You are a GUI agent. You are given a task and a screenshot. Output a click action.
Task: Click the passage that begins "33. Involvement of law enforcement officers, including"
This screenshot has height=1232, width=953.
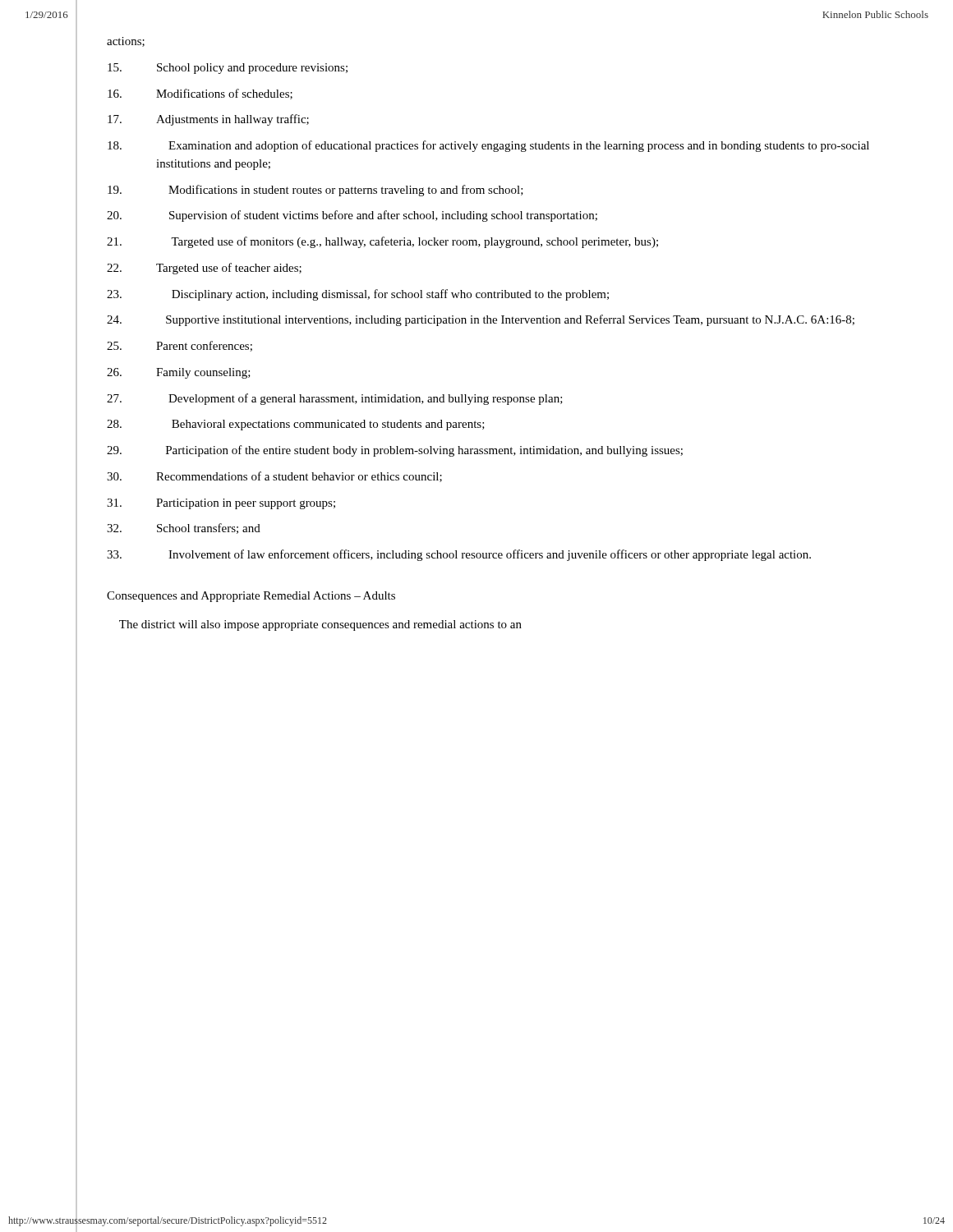[505, 555]
